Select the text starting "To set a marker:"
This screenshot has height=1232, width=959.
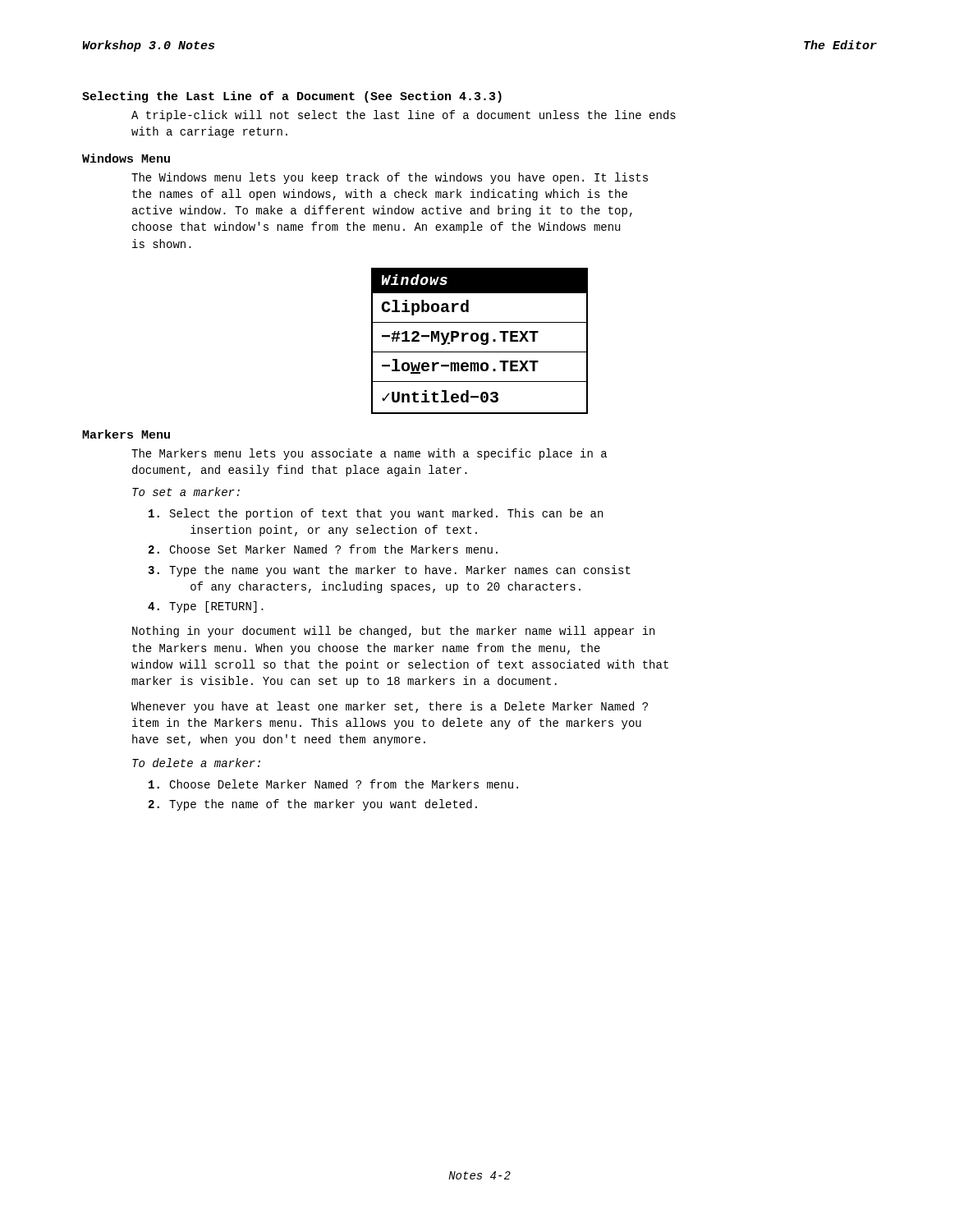click(187, 492)
